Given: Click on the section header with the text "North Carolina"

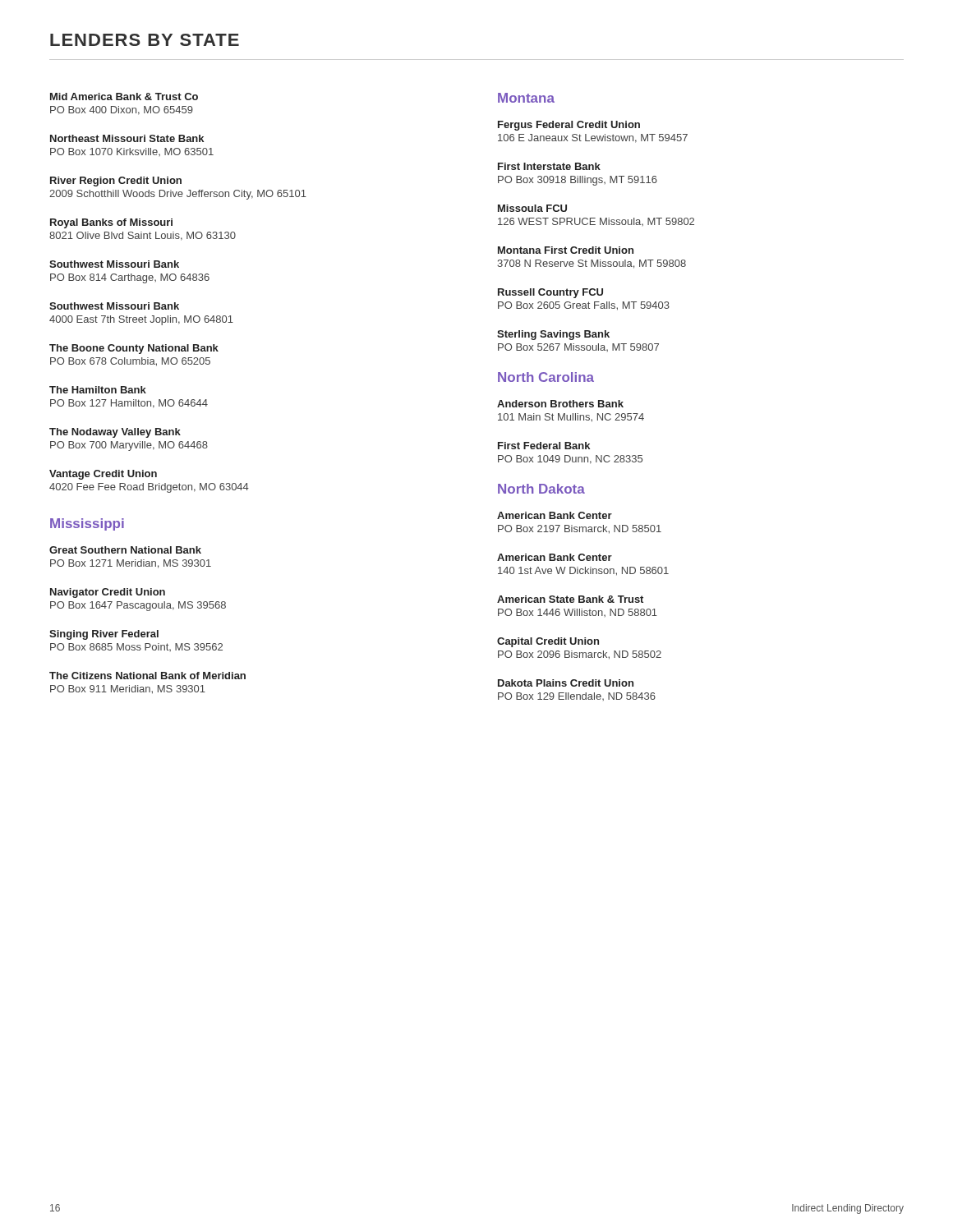Looking at the screenshot, I should (546, 377).
